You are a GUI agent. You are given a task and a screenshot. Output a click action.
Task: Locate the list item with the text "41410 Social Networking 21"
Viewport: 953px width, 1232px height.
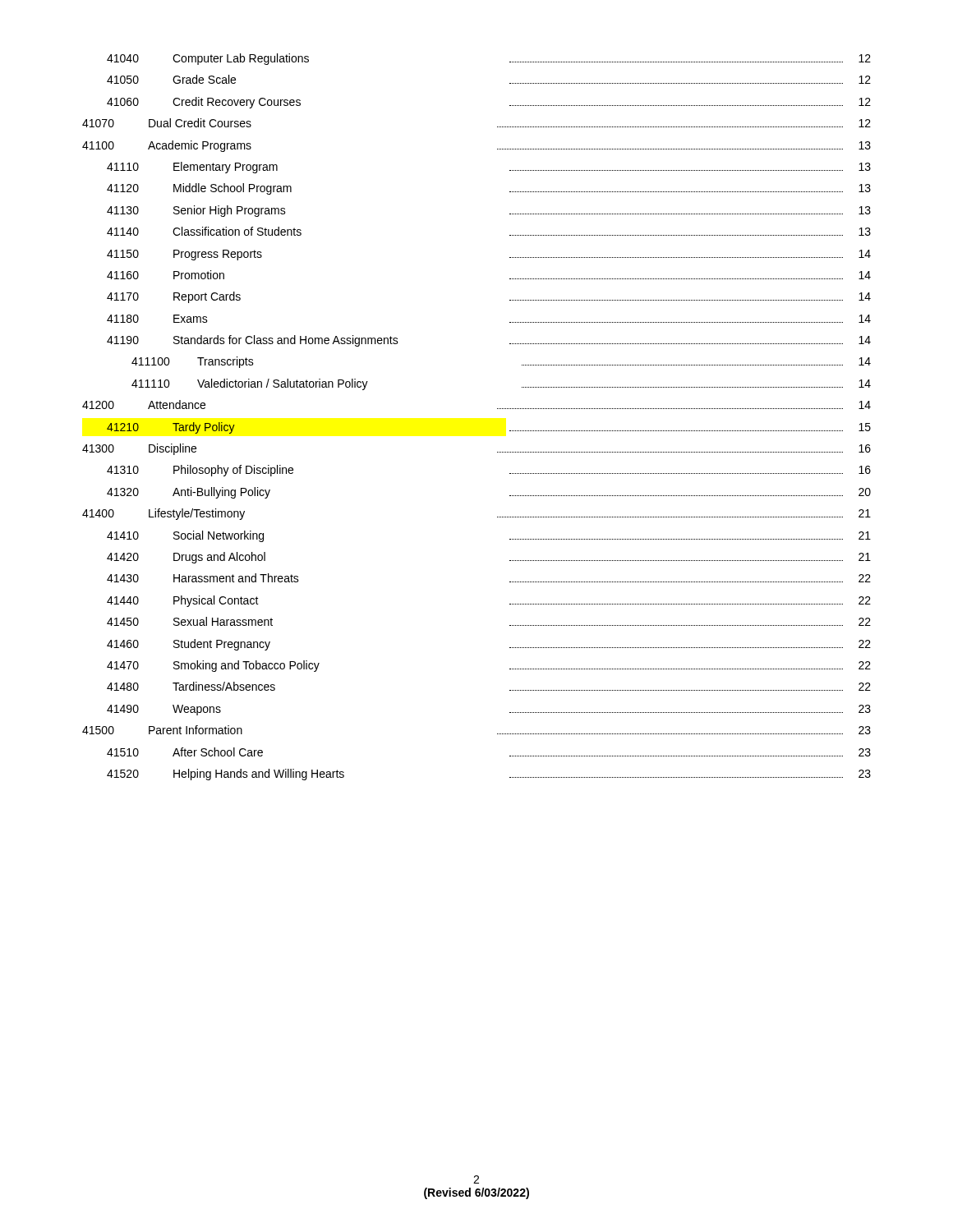[124, 536]
